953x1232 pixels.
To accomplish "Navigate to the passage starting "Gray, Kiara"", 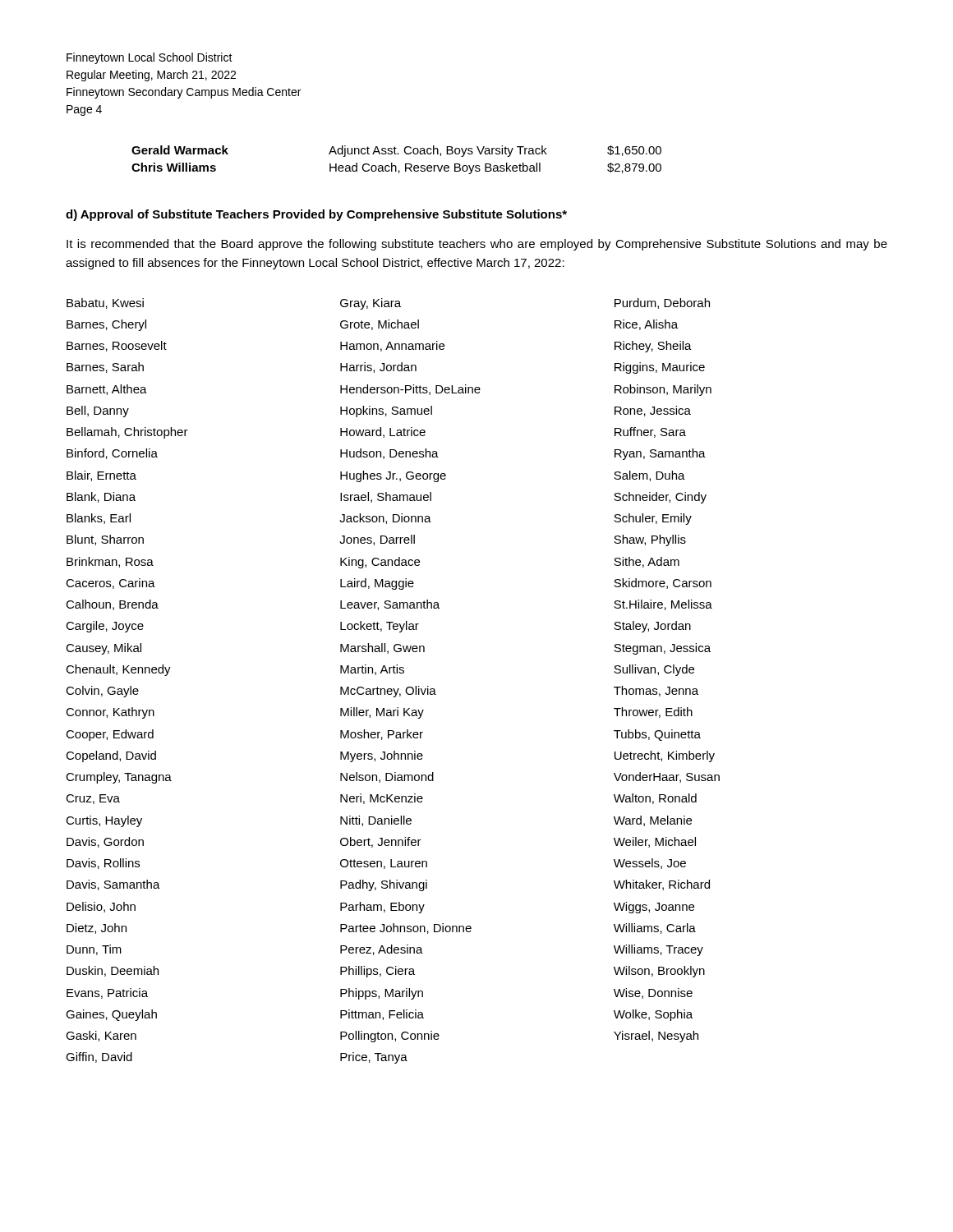I will coord(370,302).
